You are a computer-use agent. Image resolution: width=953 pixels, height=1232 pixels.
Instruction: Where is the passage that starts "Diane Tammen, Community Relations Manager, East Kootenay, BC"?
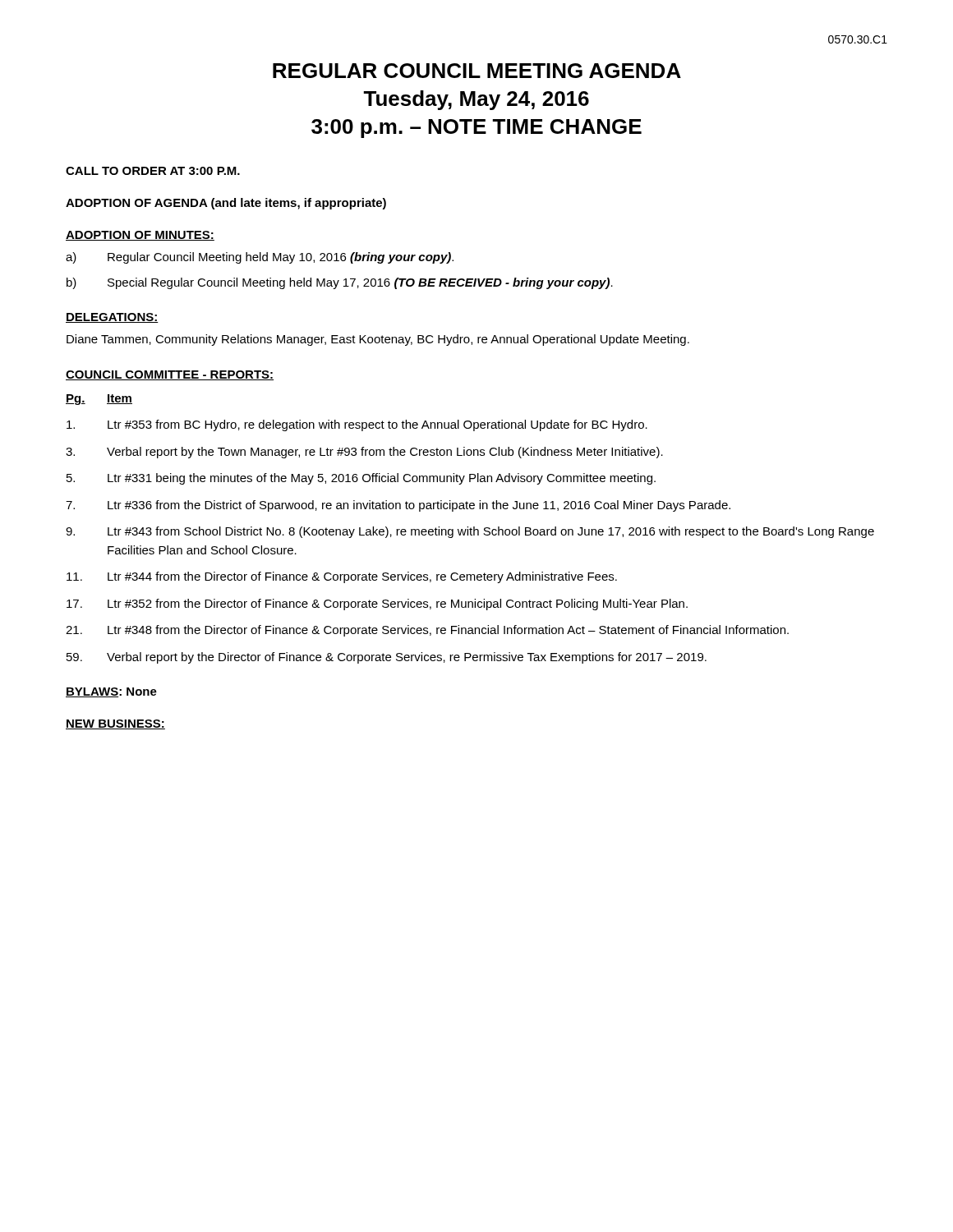click(378, 339)
